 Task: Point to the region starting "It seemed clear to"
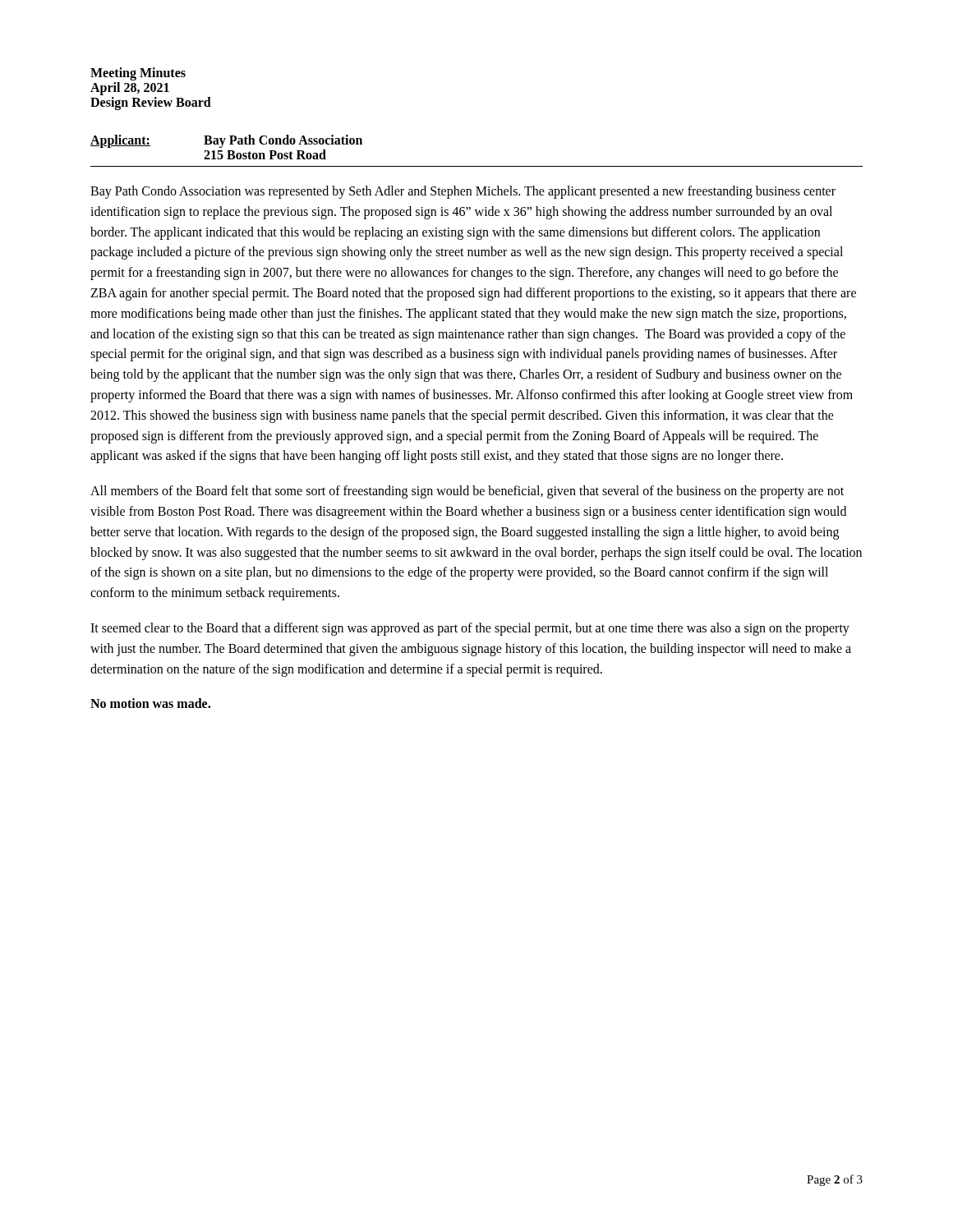click(471, 648)
